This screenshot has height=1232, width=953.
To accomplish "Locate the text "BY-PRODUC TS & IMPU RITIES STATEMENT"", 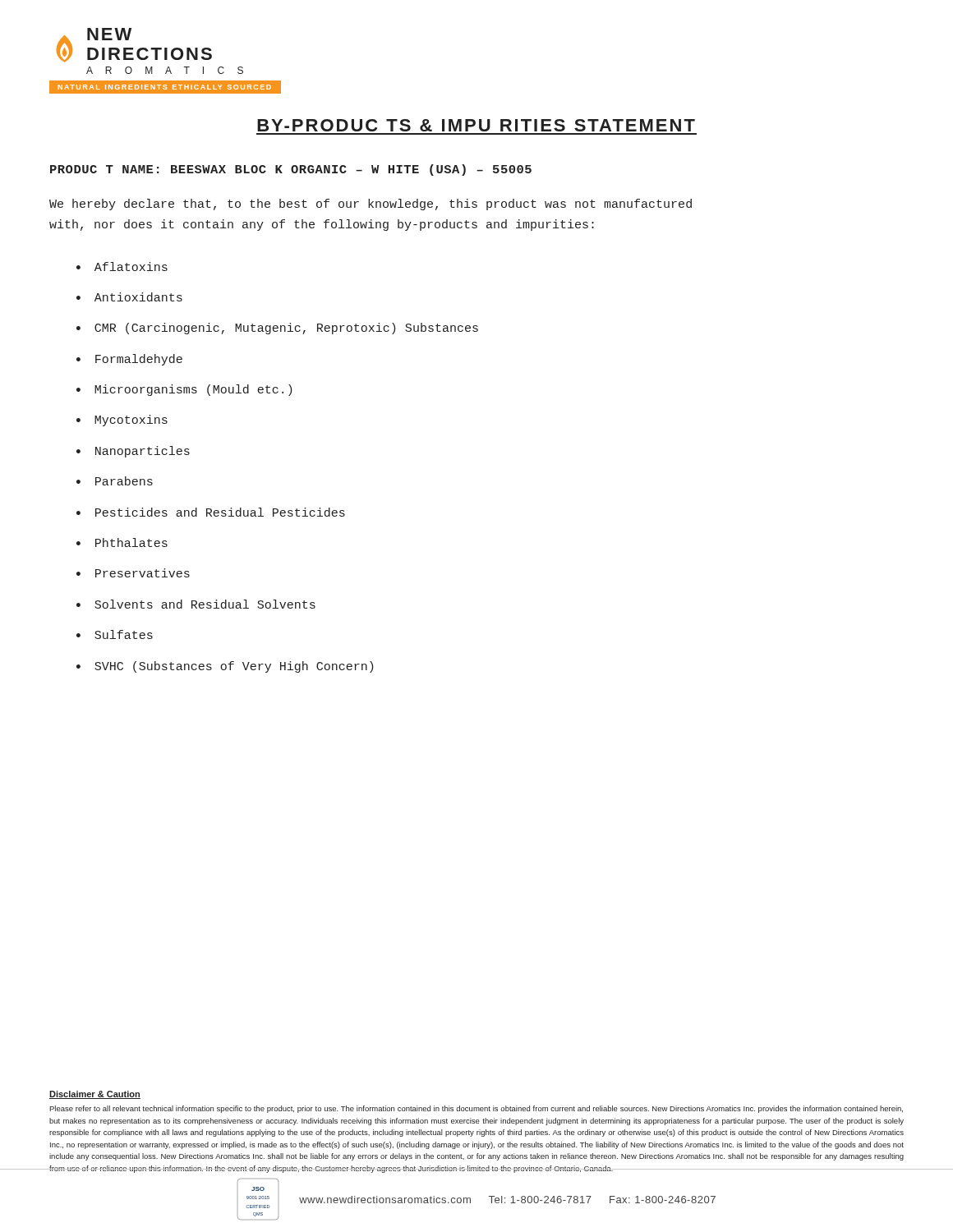I will (476, 125).
